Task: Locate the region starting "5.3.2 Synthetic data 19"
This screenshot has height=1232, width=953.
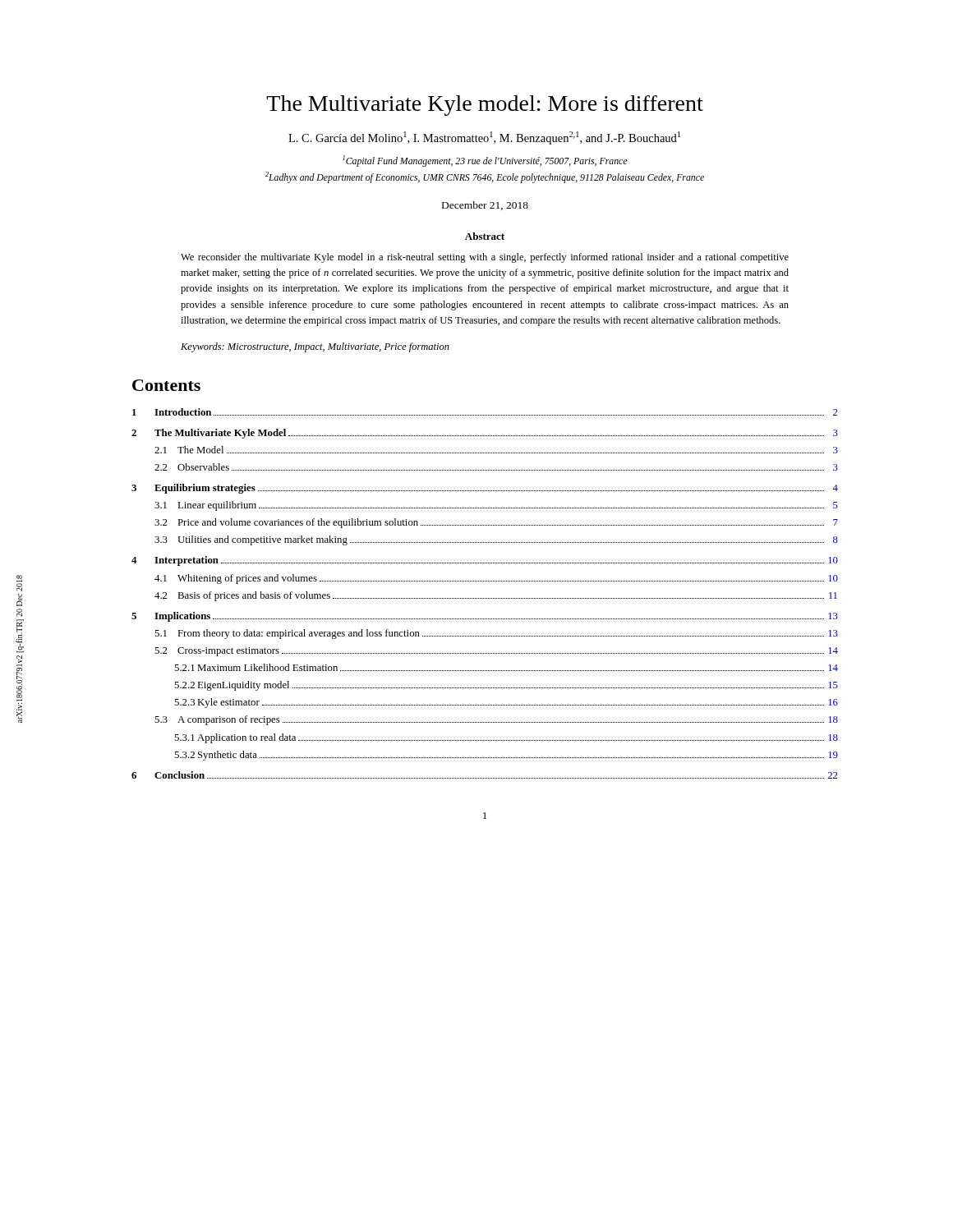Action: point(506,755)
